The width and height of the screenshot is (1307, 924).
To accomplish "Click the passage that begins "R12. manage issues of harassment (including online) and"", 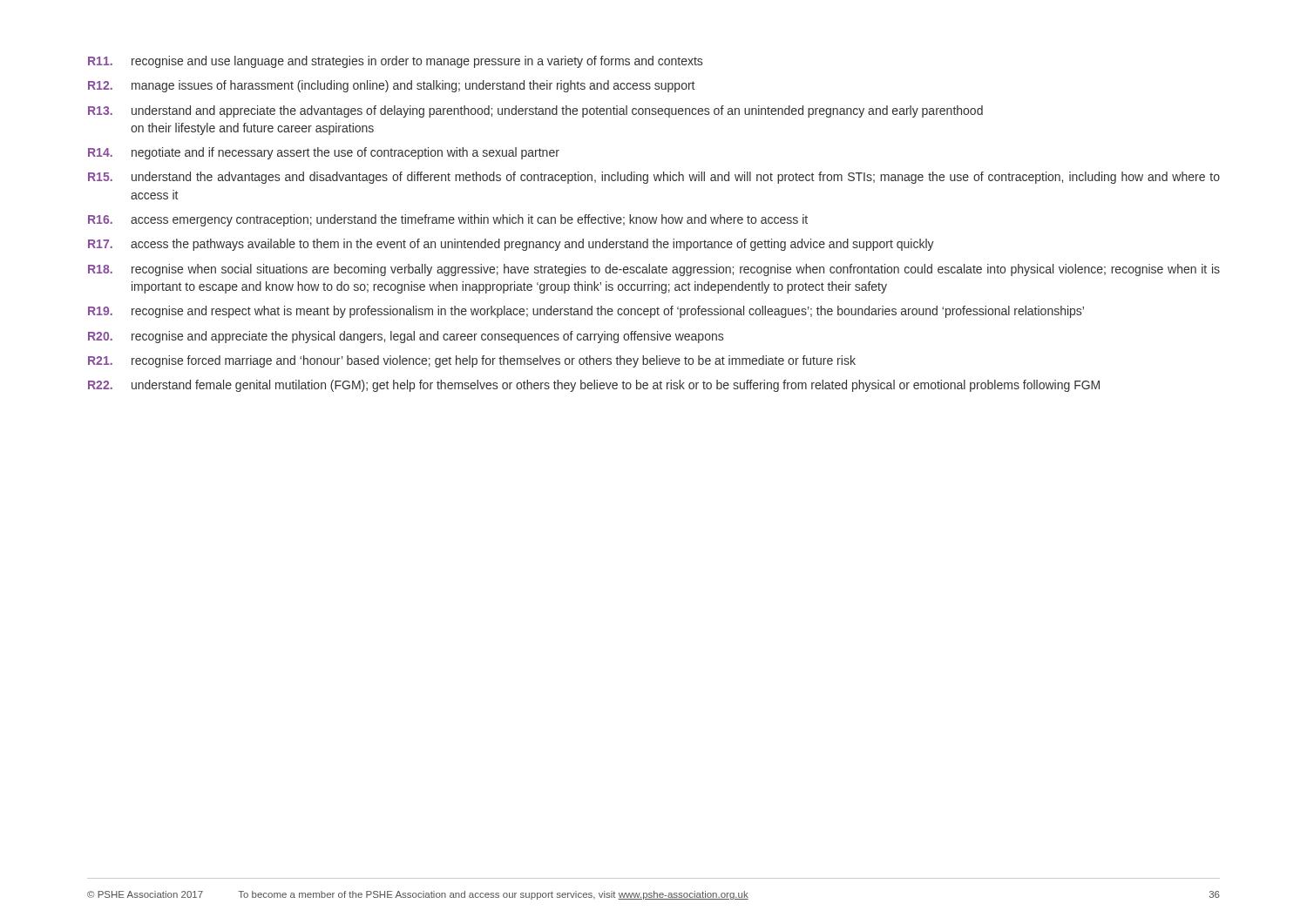I will coord(391,86).
